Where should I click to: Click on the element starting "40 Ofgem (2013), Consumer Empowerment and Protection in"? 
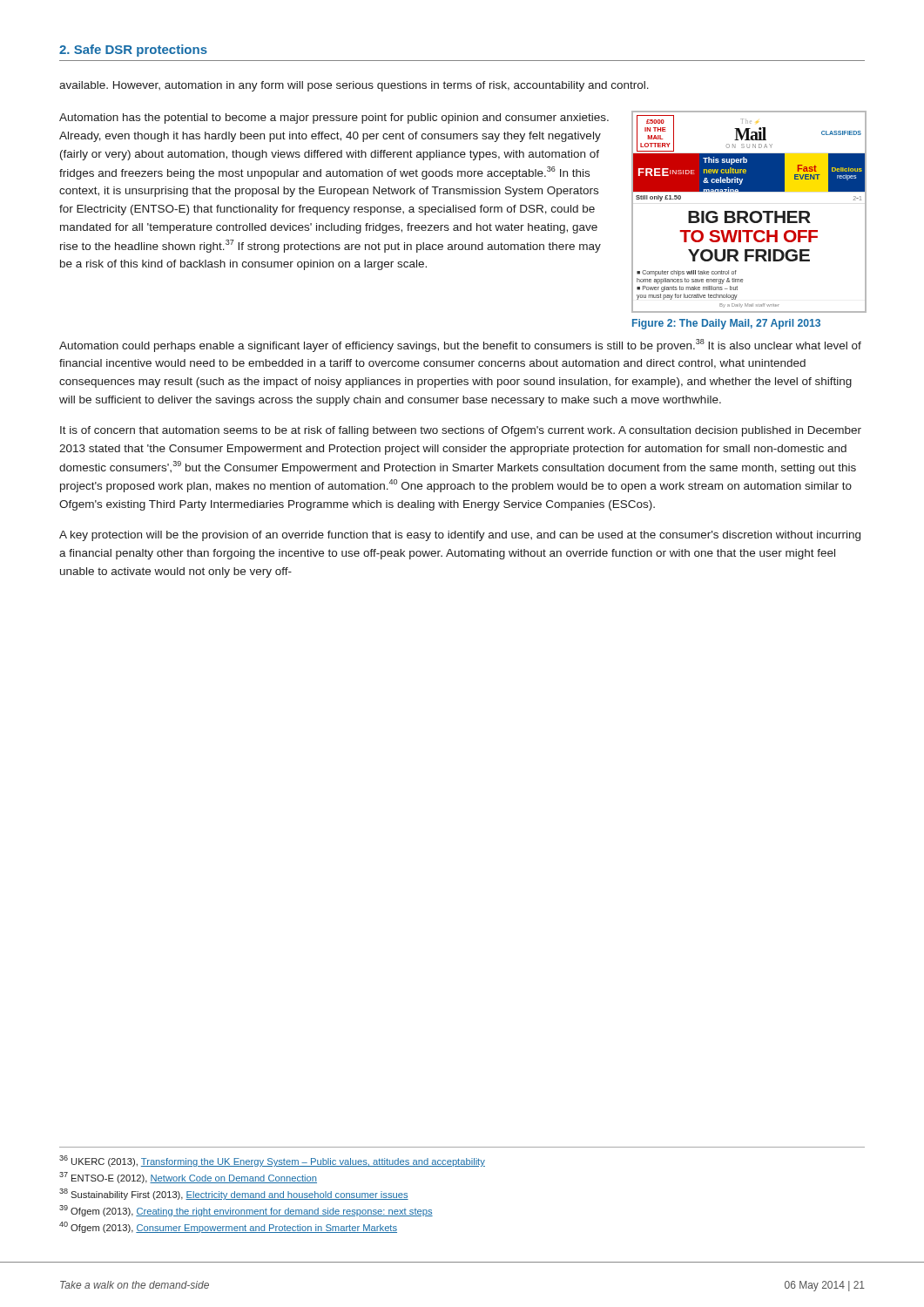[228, 1226]
